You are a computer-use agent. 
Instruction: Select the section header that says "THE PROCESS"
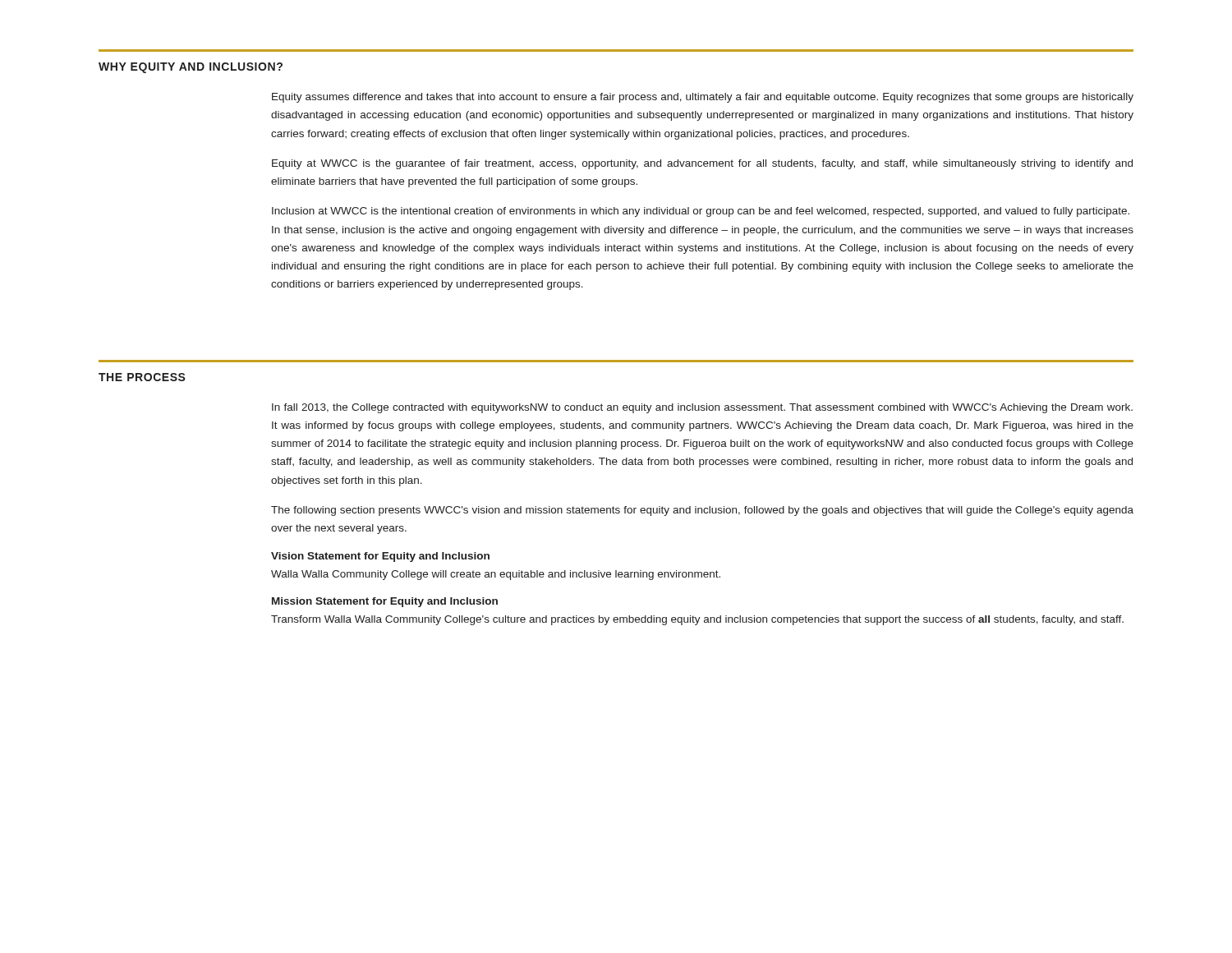(142, 377)
